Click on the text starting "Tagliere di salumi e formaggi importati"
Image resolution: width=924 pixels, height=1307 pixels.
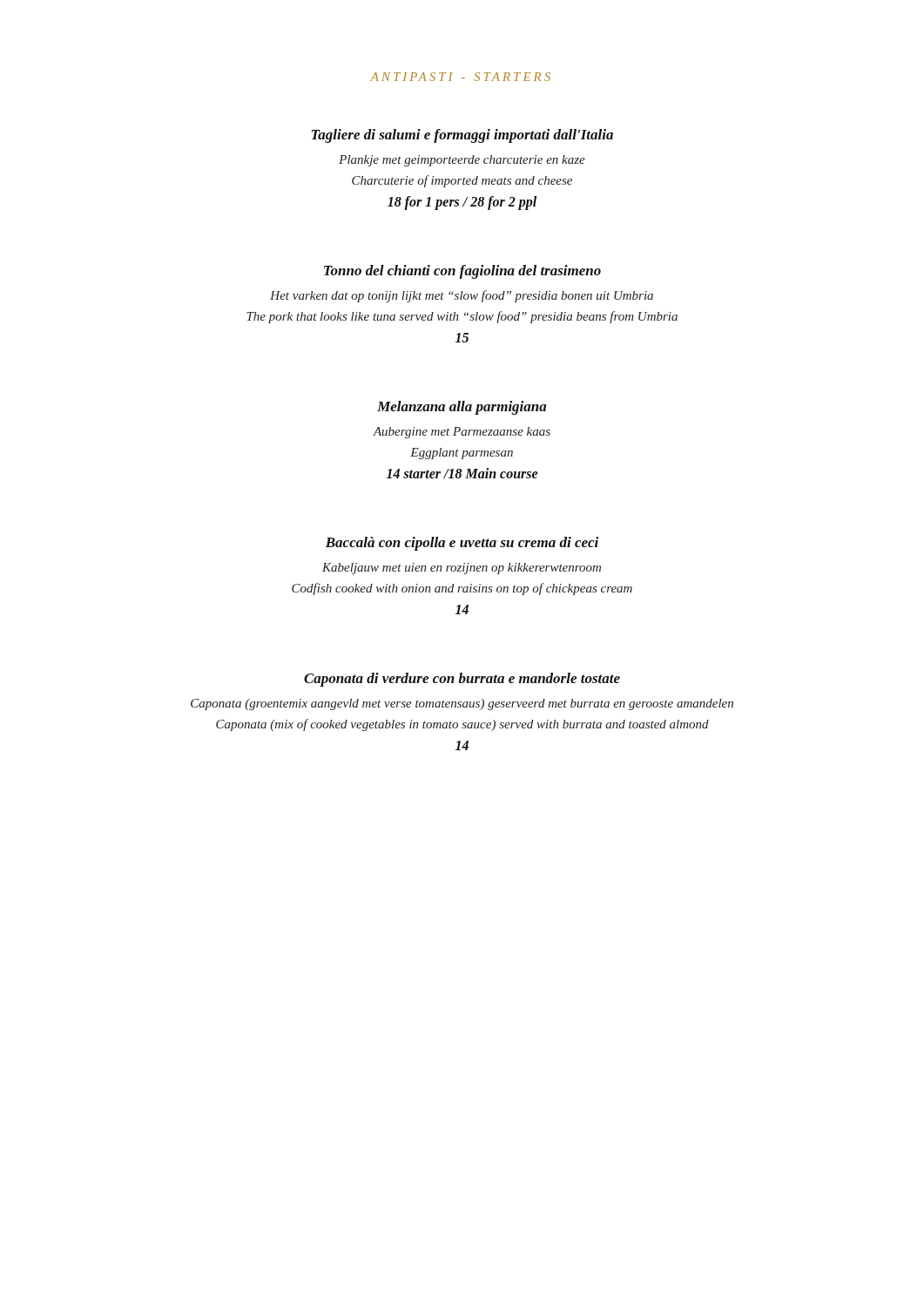462,168
